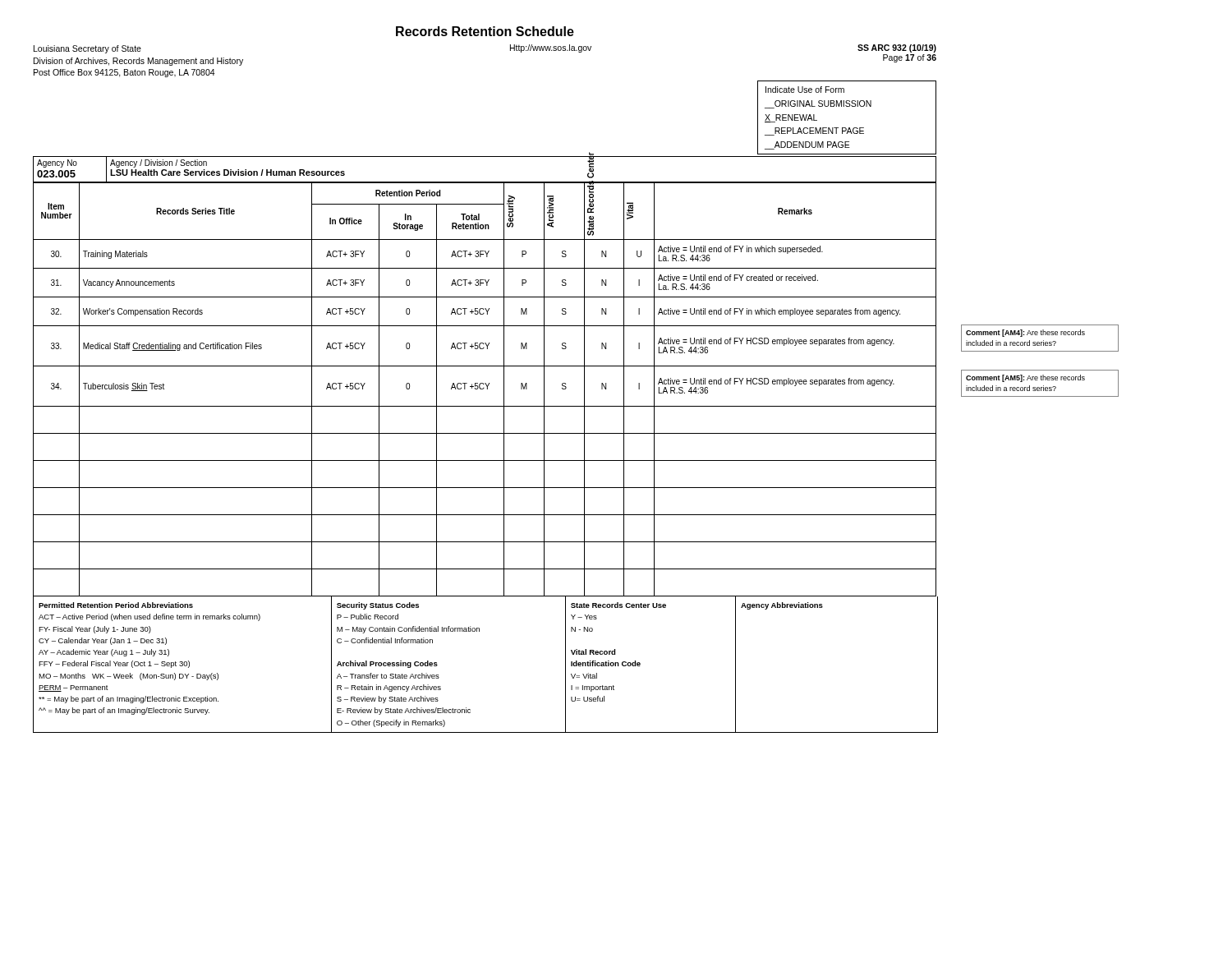Select the text block that says "Permitted Retention Period Abbreviations ACT"

(150, 658)
